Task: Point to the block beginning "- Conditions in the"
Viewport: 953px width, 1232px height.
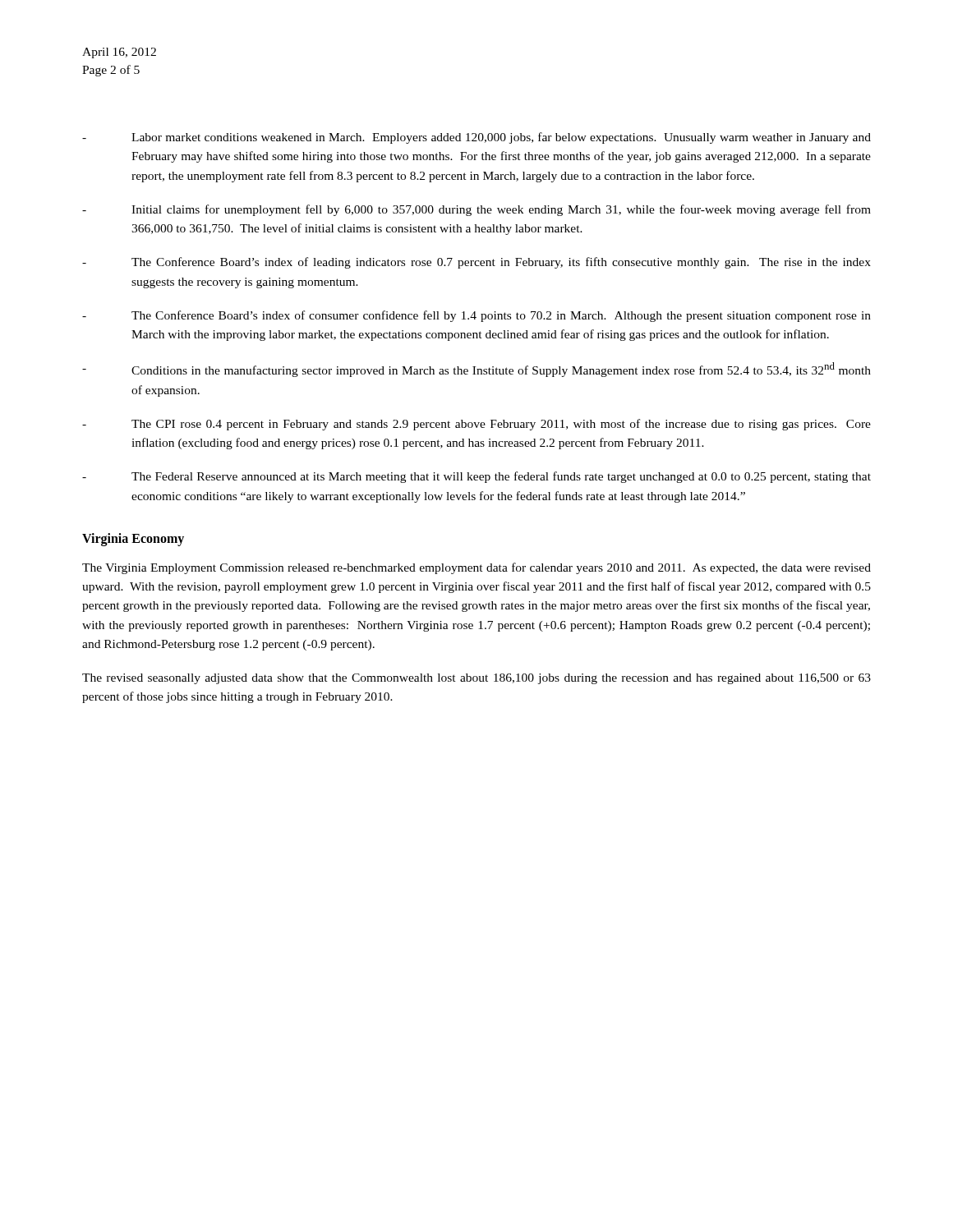Action: point(476,379)
